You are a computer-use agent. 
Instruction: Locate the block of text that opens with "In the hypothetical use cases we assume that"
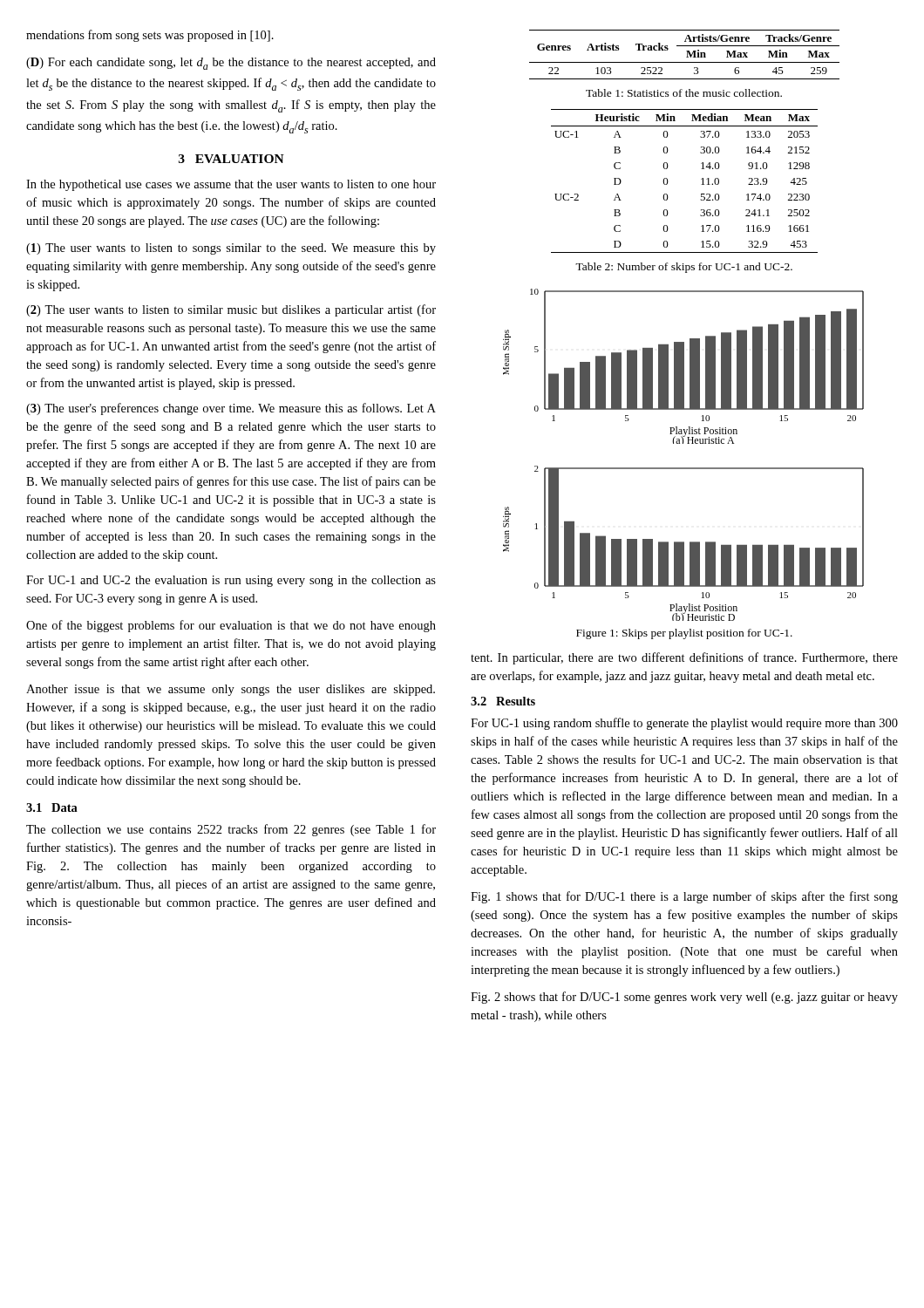point(231,202)
